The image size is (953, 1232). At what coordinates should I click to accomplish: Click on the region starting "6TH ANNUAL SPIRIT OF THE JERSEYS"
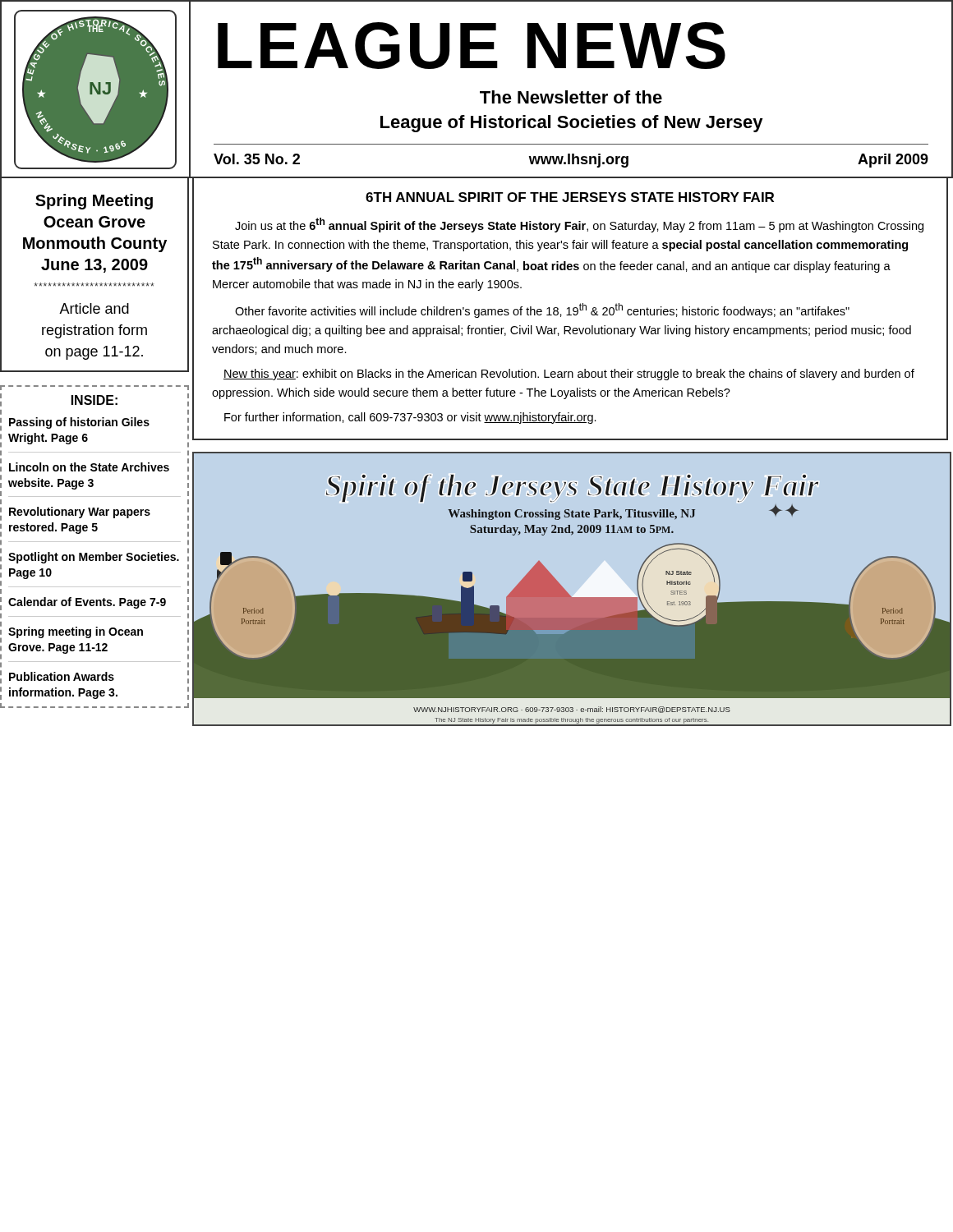tap(570, 308)
